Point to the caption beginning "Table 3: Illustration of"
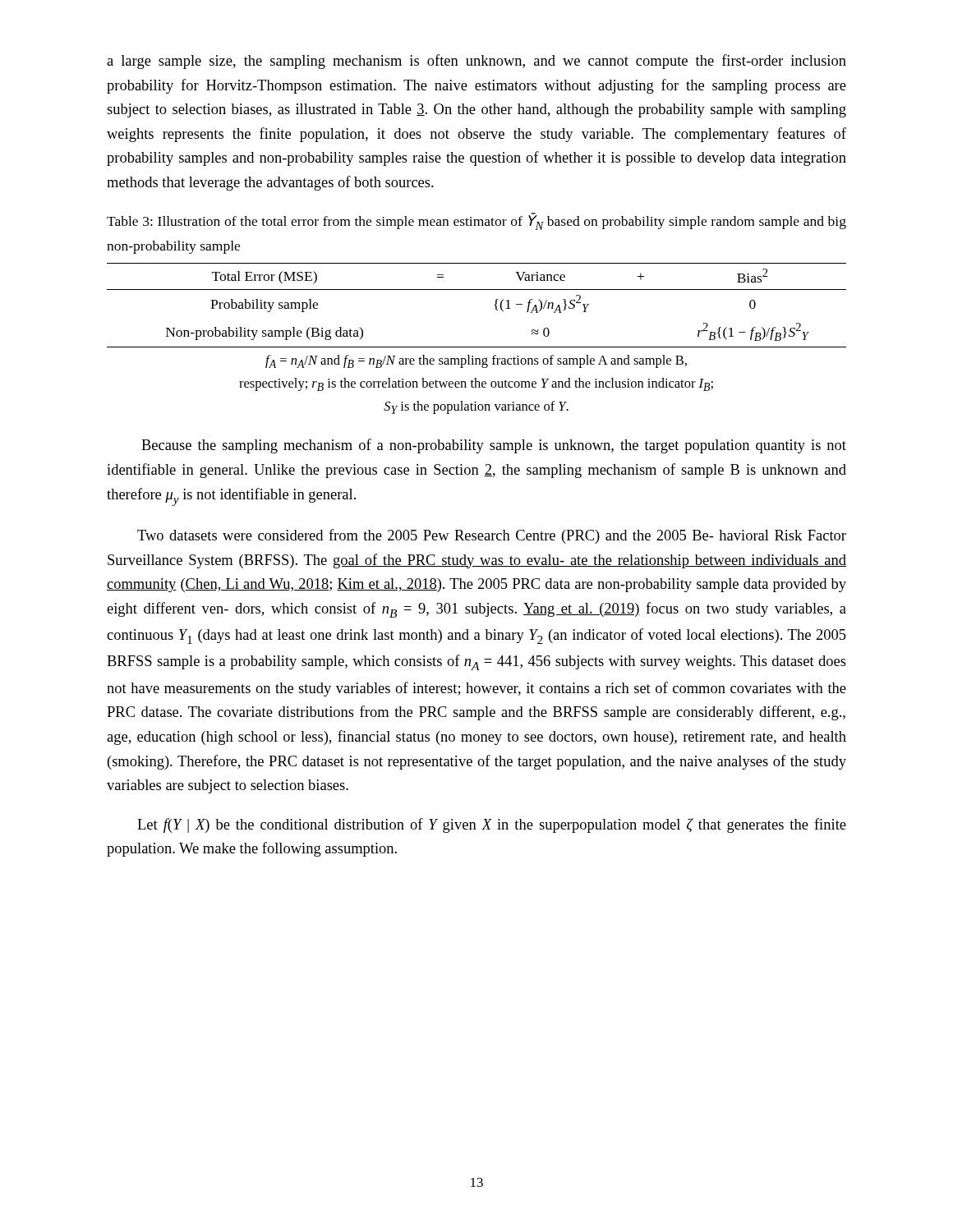This screenshot has height=1232, width=953. tap(476, 233)
